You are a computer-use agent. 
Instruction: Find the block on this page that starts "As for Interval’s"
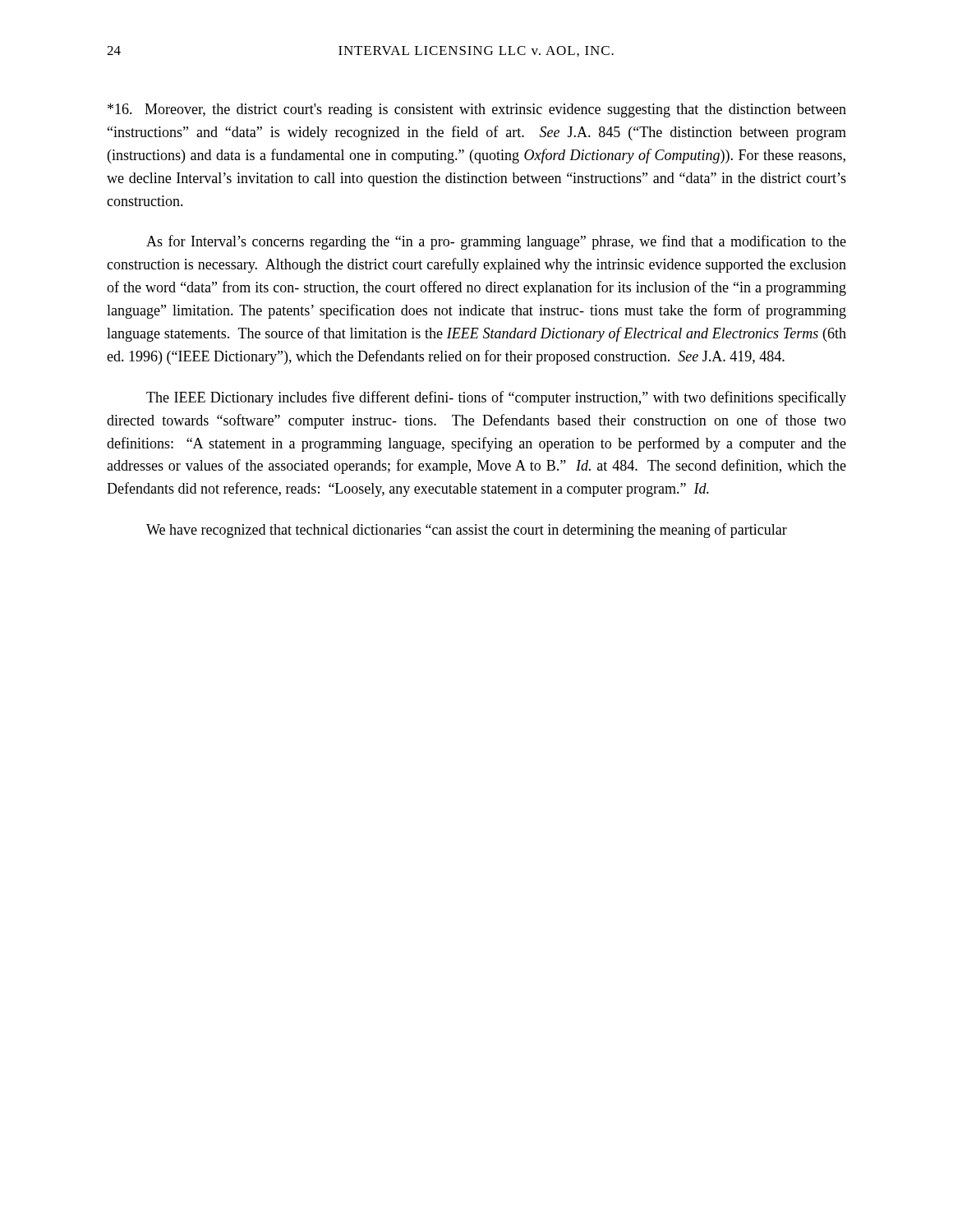tap(476, 299)
